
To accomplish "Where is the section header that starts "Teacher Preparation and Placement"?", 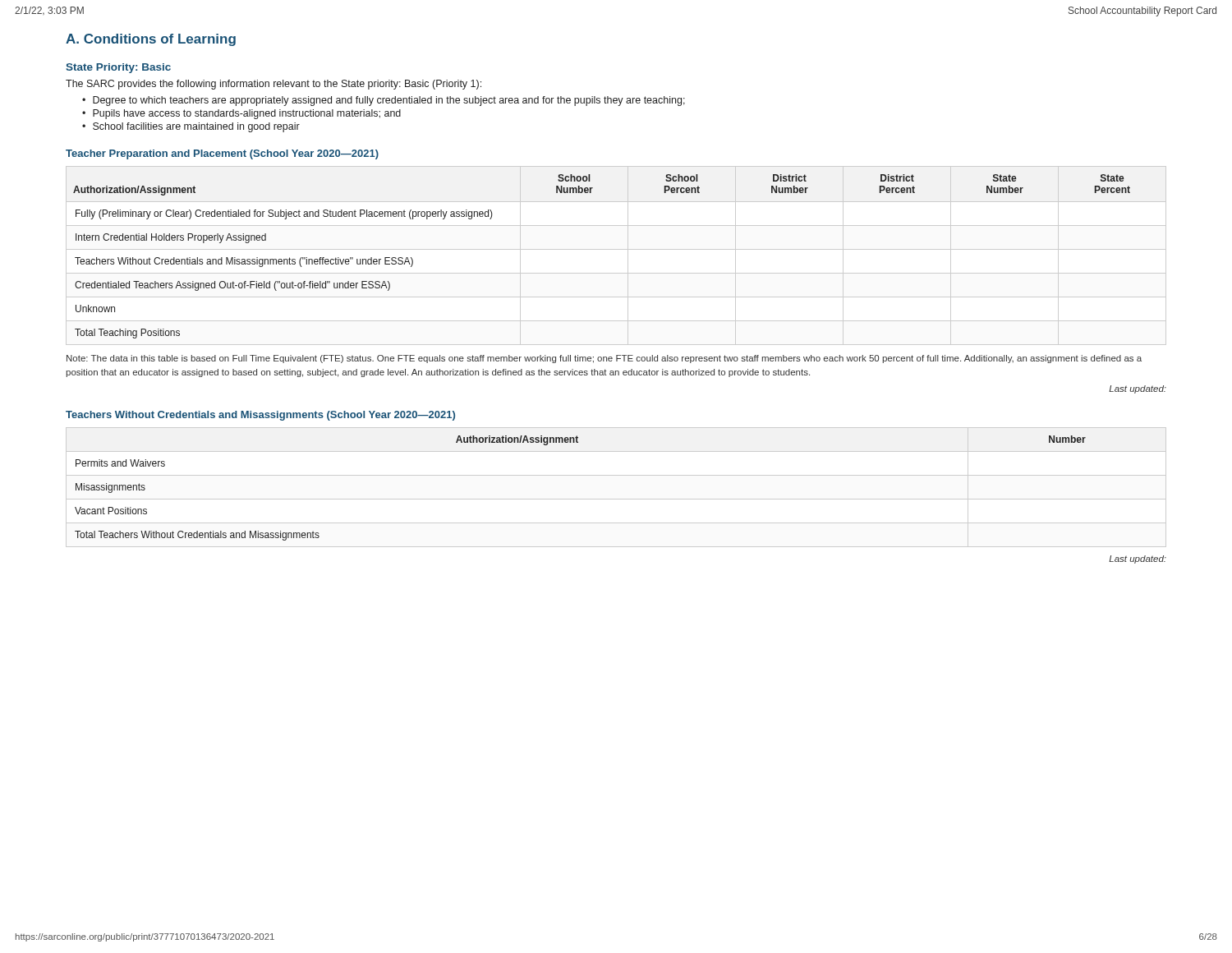I will coord(222,153).
